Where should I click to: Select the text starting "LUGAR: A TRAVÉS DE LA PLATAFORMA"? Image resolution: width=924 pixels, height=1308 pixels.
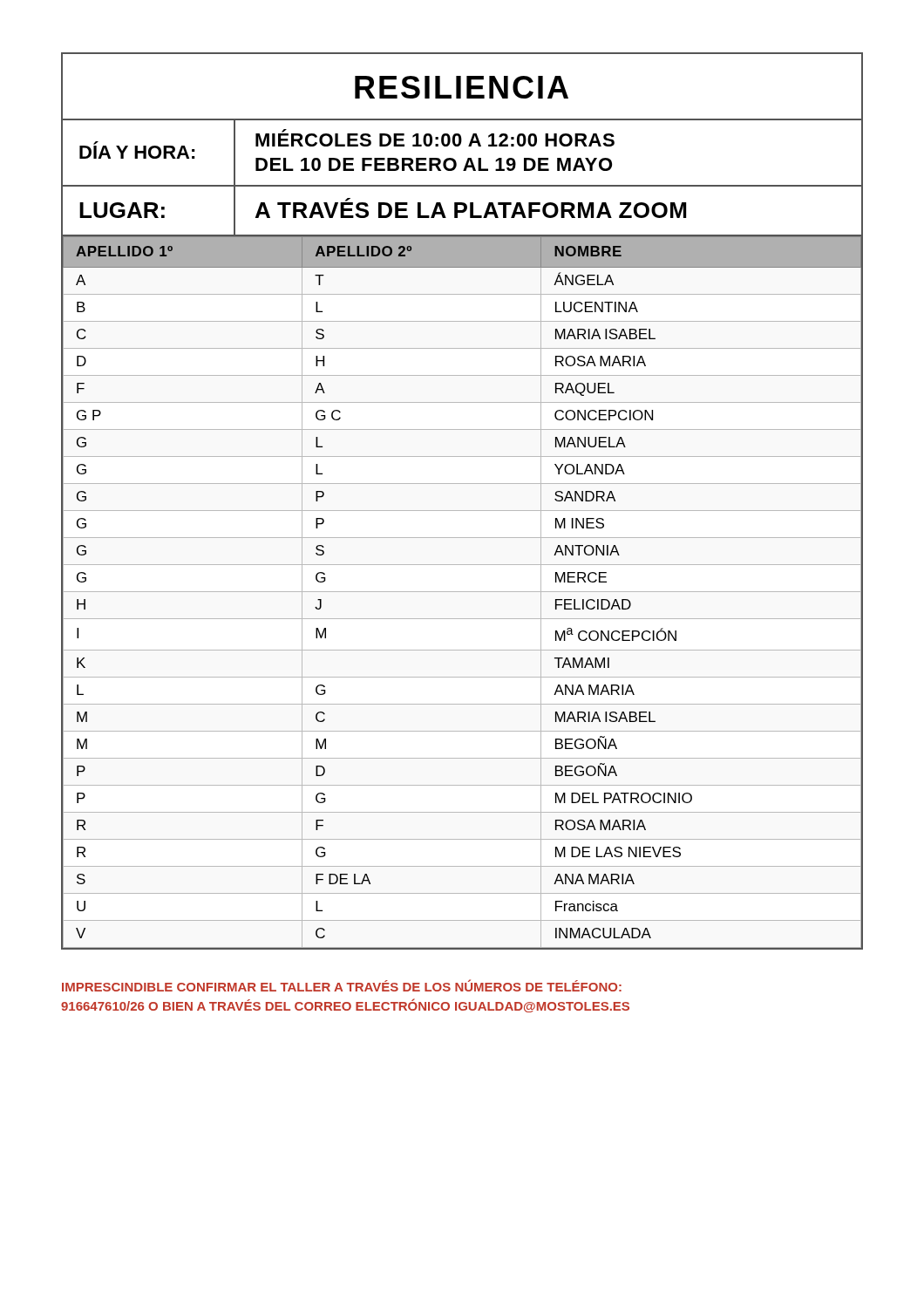tap(385, 211)
